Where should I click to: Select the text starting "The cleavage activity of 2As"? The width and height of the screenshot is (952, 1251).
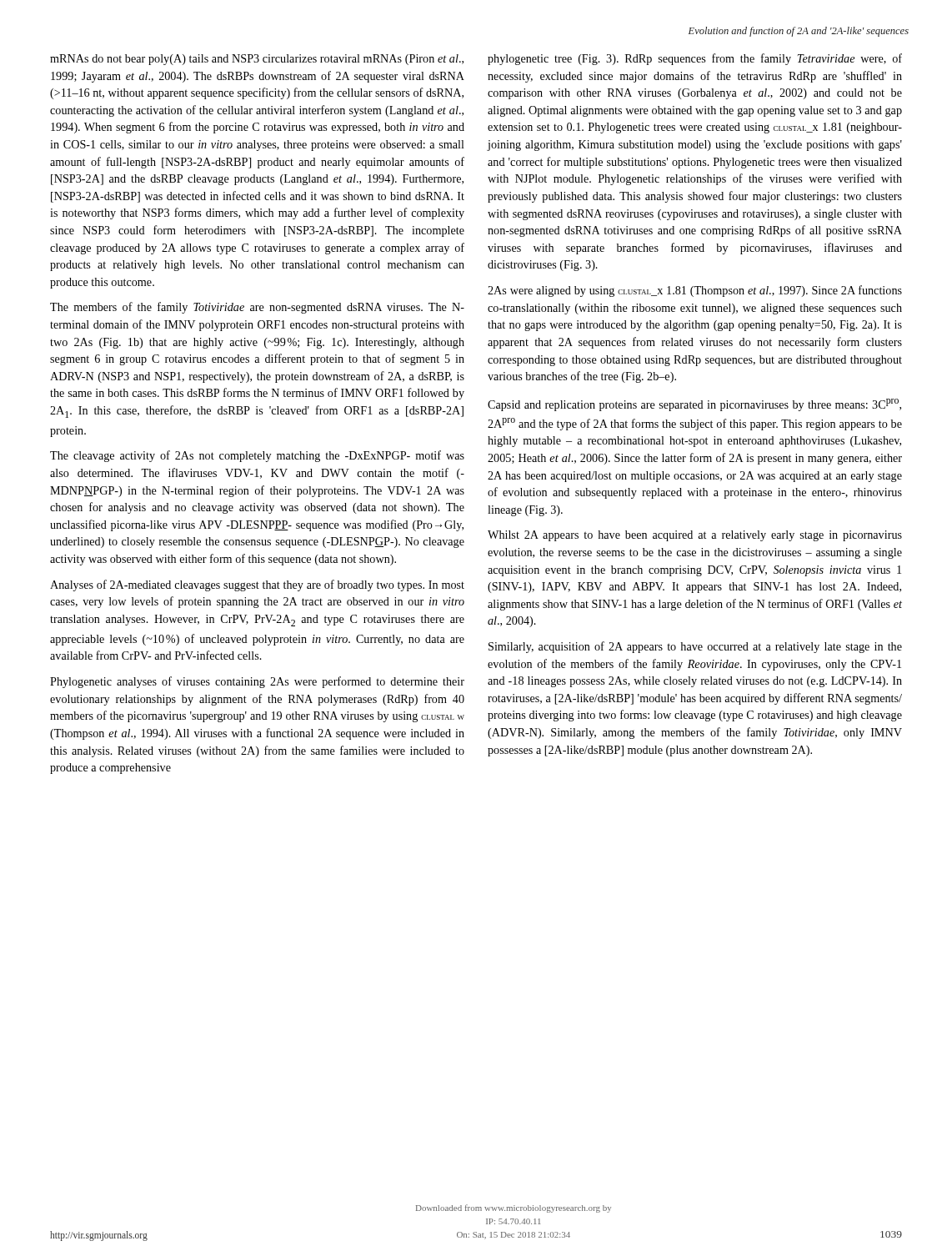(257, 507)
